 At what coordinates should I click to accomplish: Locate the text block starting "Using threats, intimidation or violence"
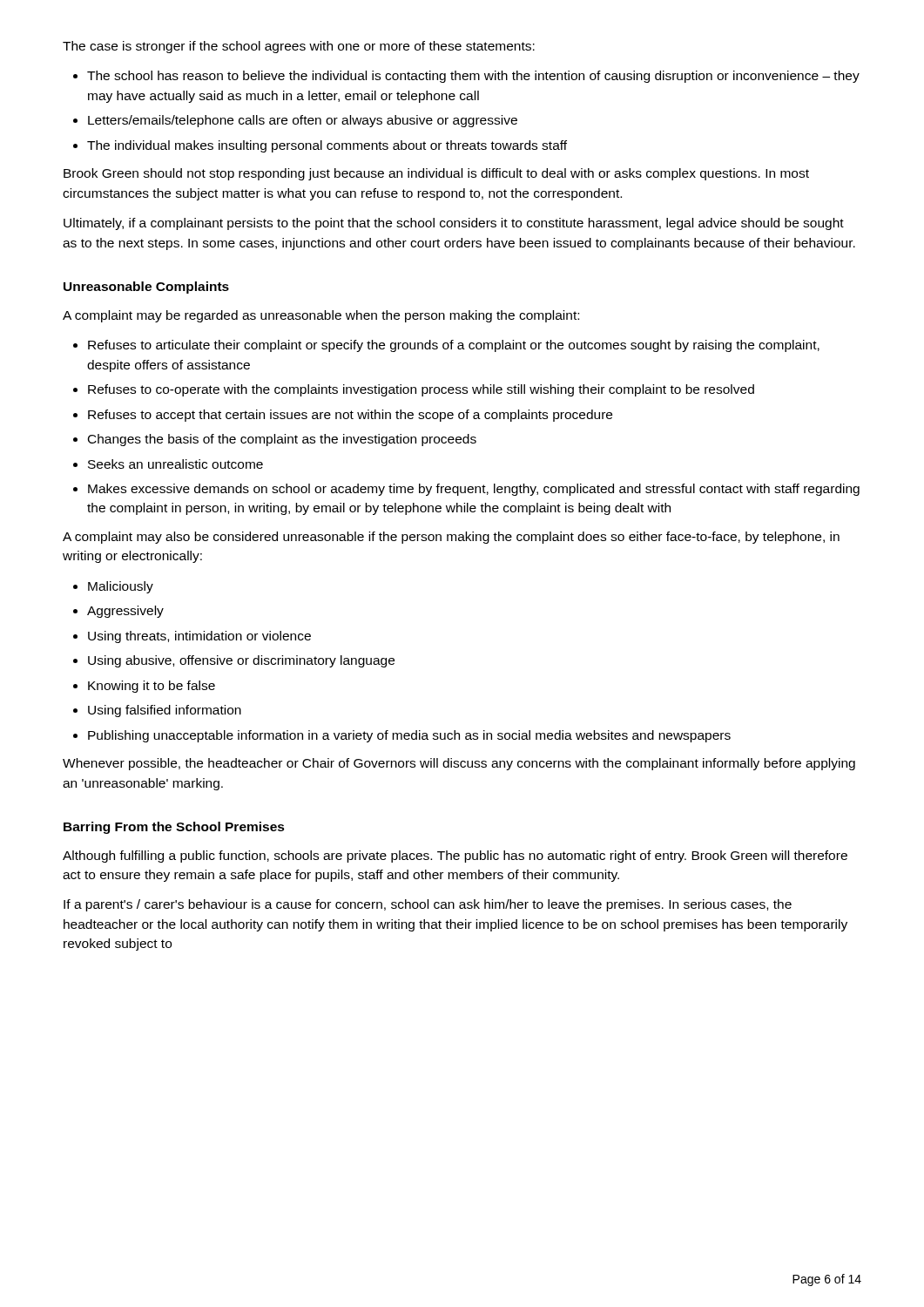point(199,635)
